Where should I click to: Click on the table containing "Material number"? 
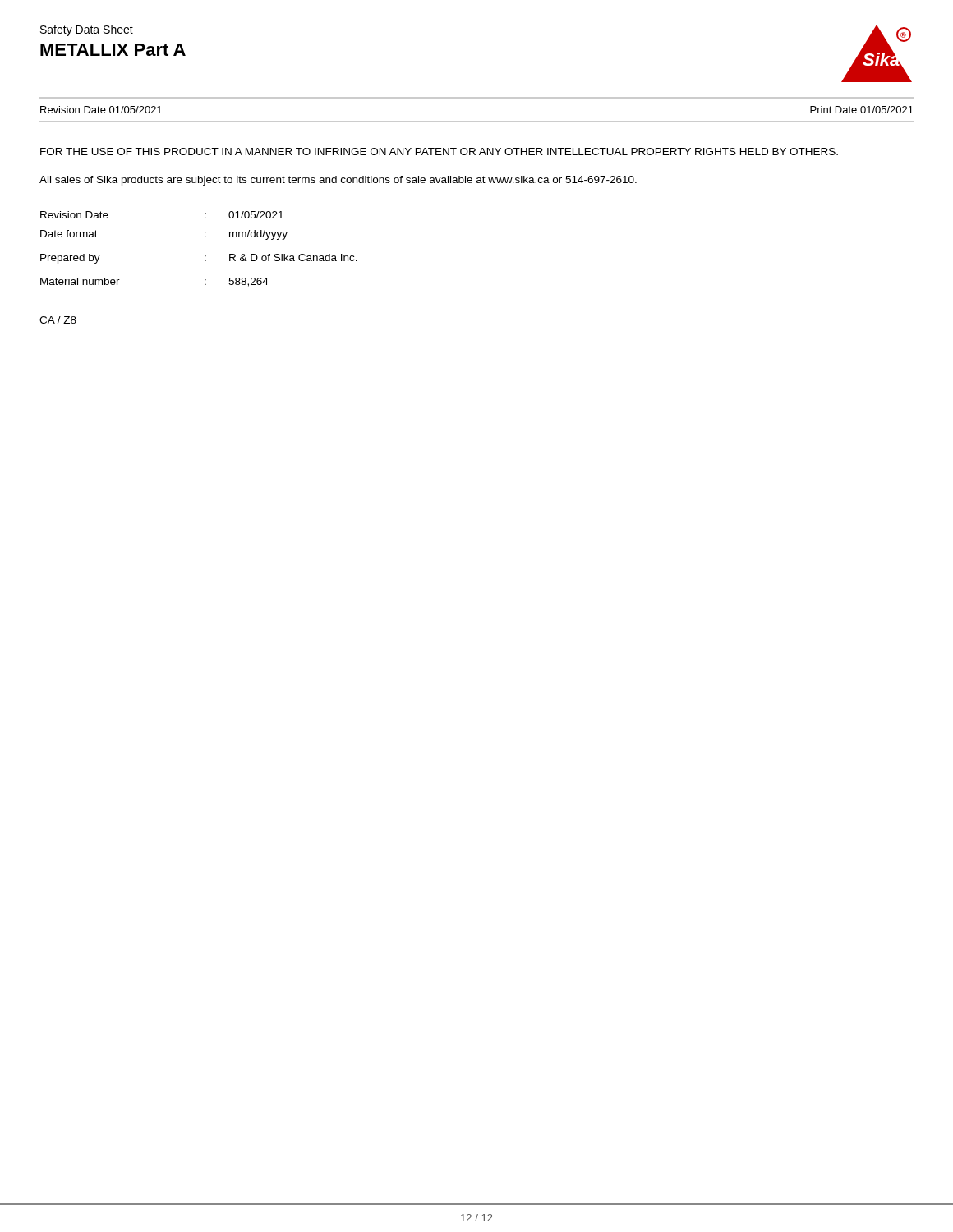[476, 248]
